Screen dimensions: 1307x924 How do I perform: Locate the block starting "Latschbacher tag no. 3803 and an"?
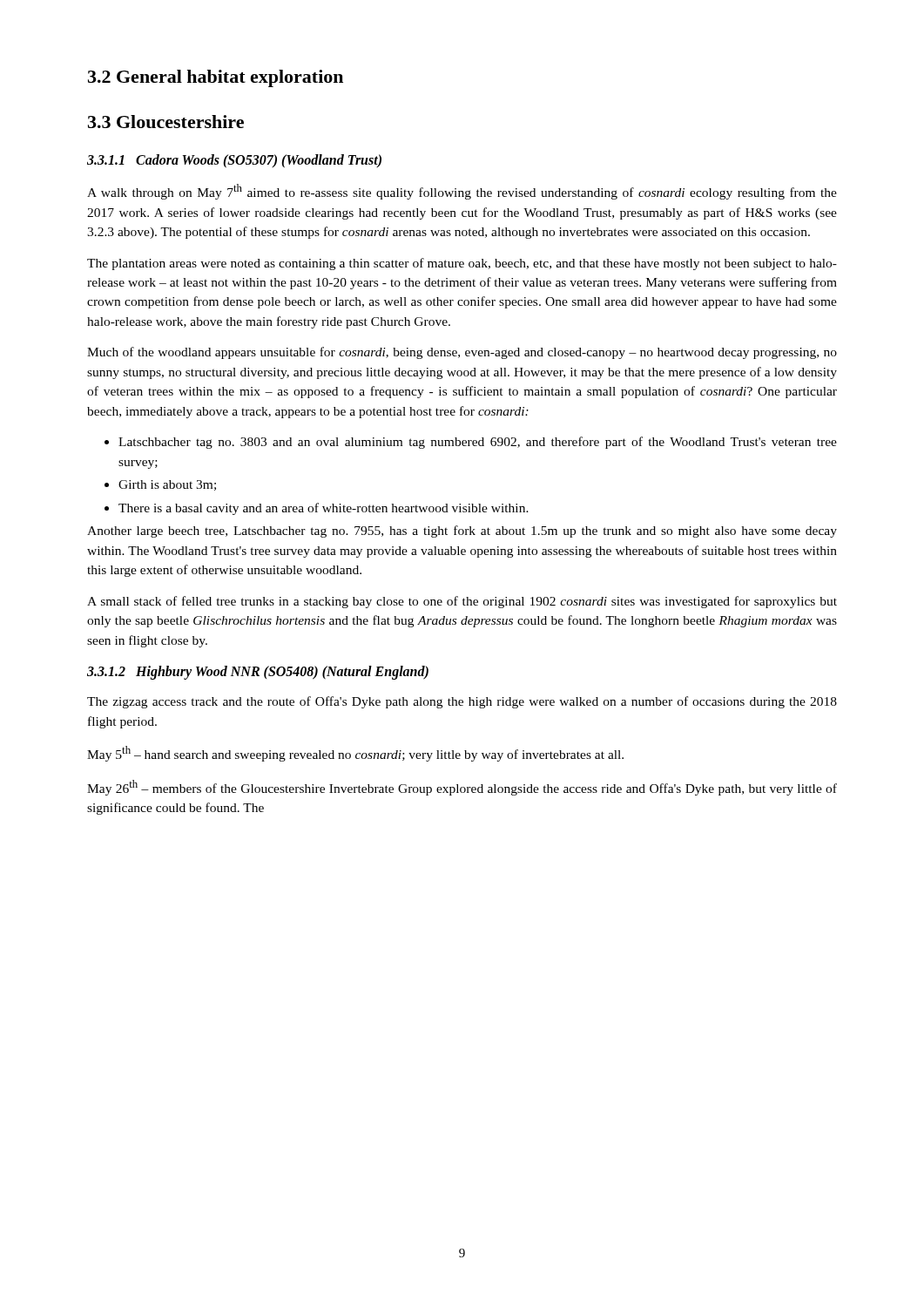coord(478,452)
